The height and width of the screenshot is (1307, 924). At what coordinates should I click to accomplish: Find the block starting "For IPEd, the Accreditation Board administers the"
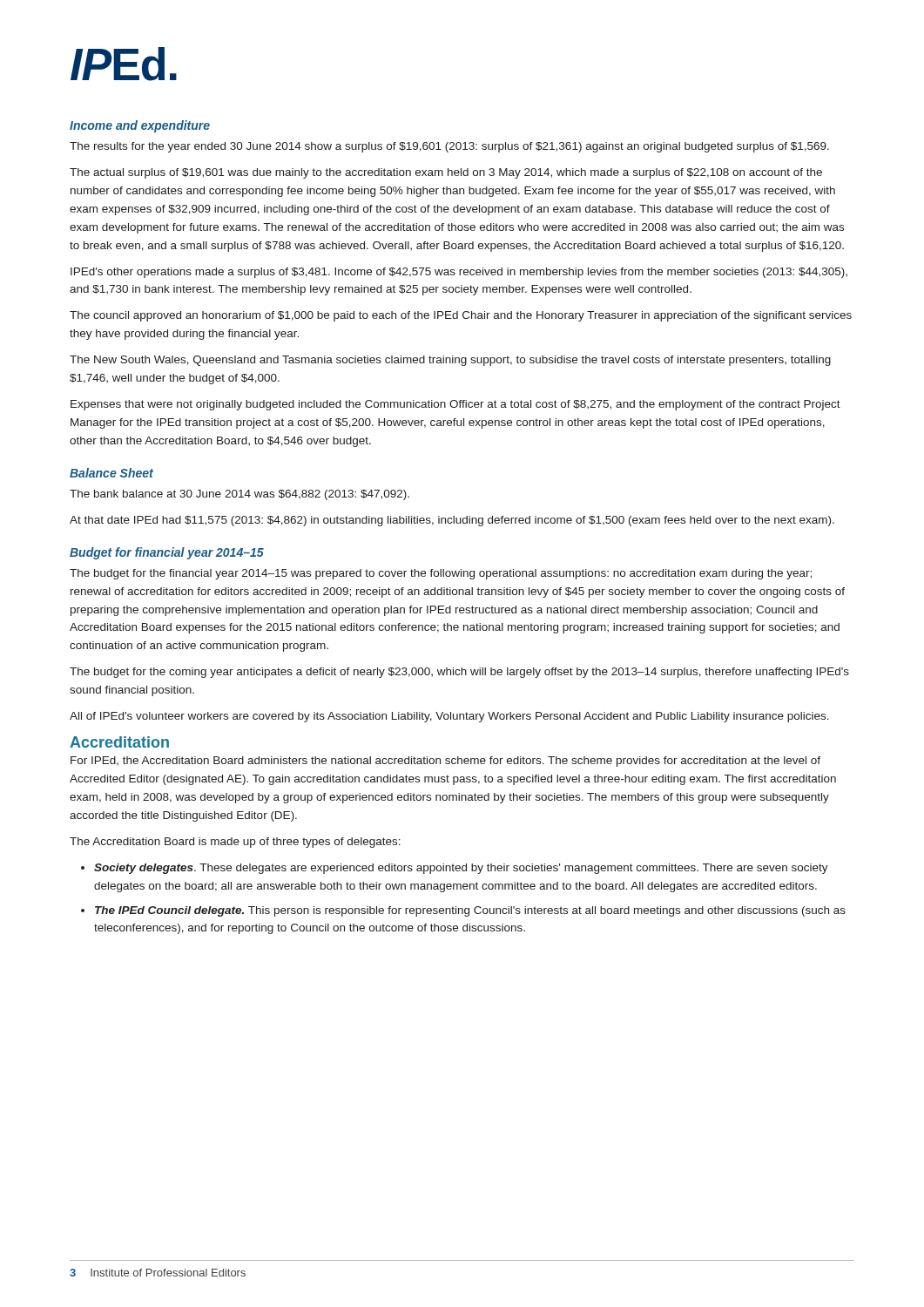[x=453, y=788]
